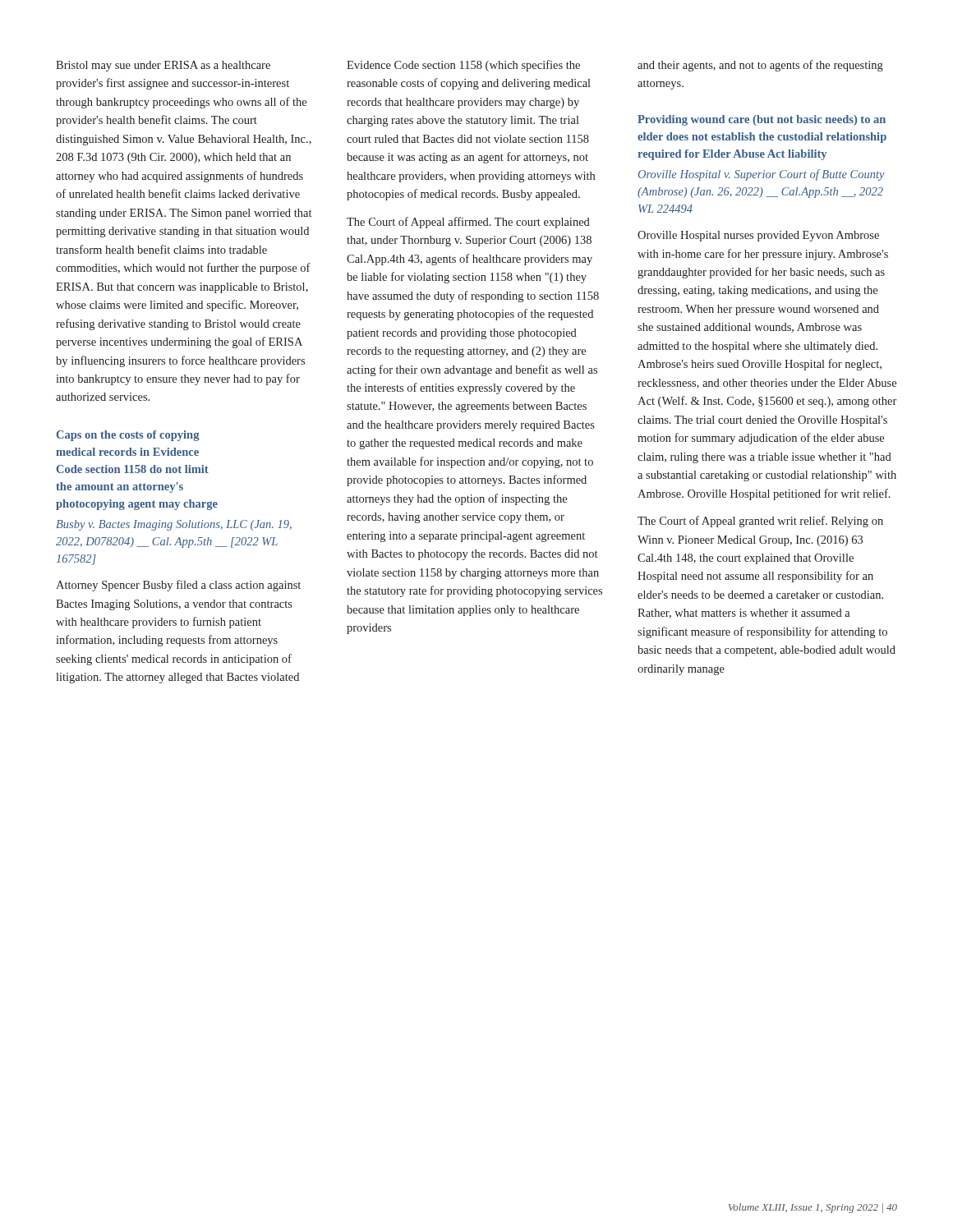953x1232 pixels.
Task: Select the passage starting "Caps on the costs"
Action: tap(137, 469)
